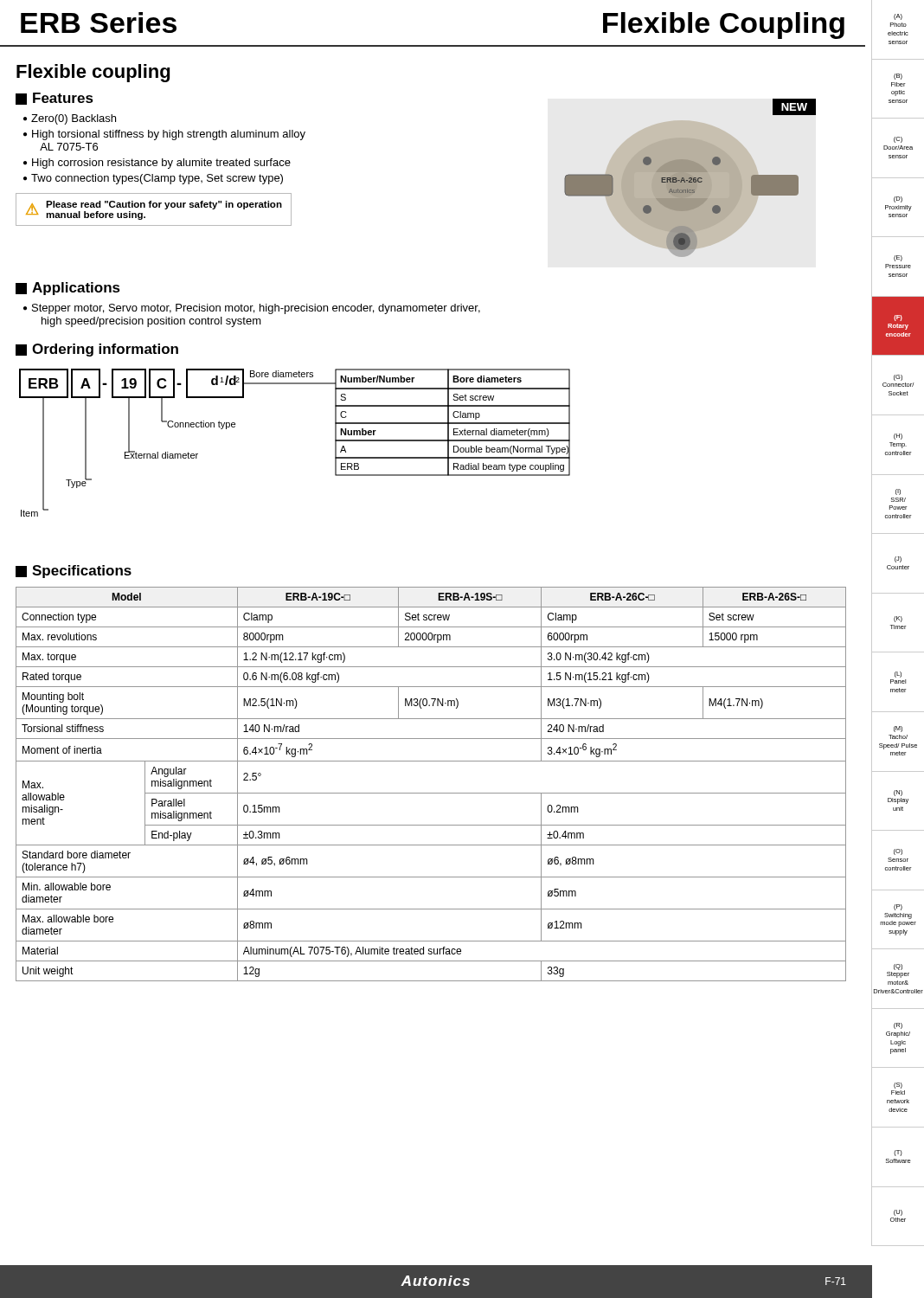Locate the photo

point(682,183)
